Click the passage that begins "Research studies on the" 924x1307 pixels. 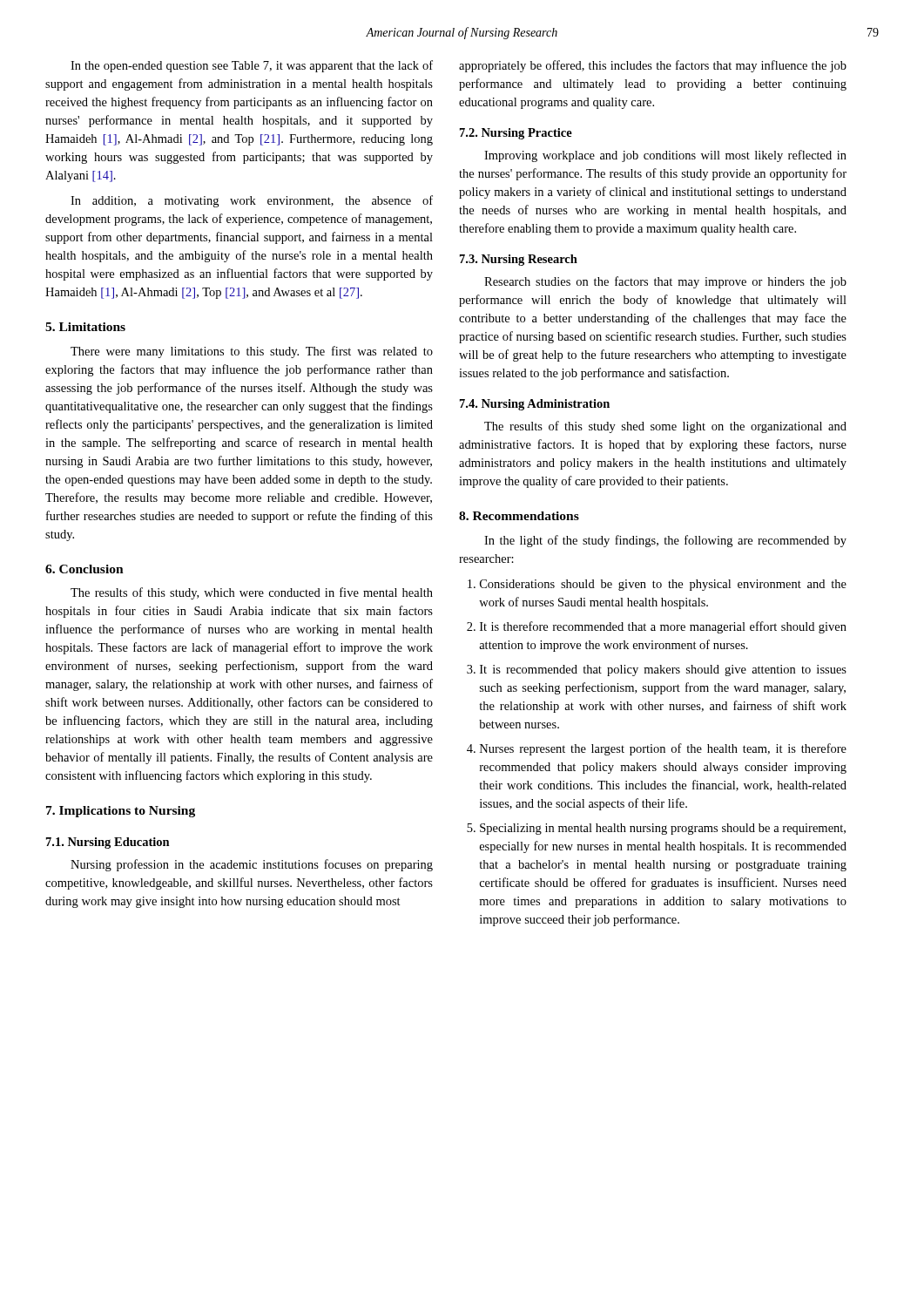coord(653,328)
